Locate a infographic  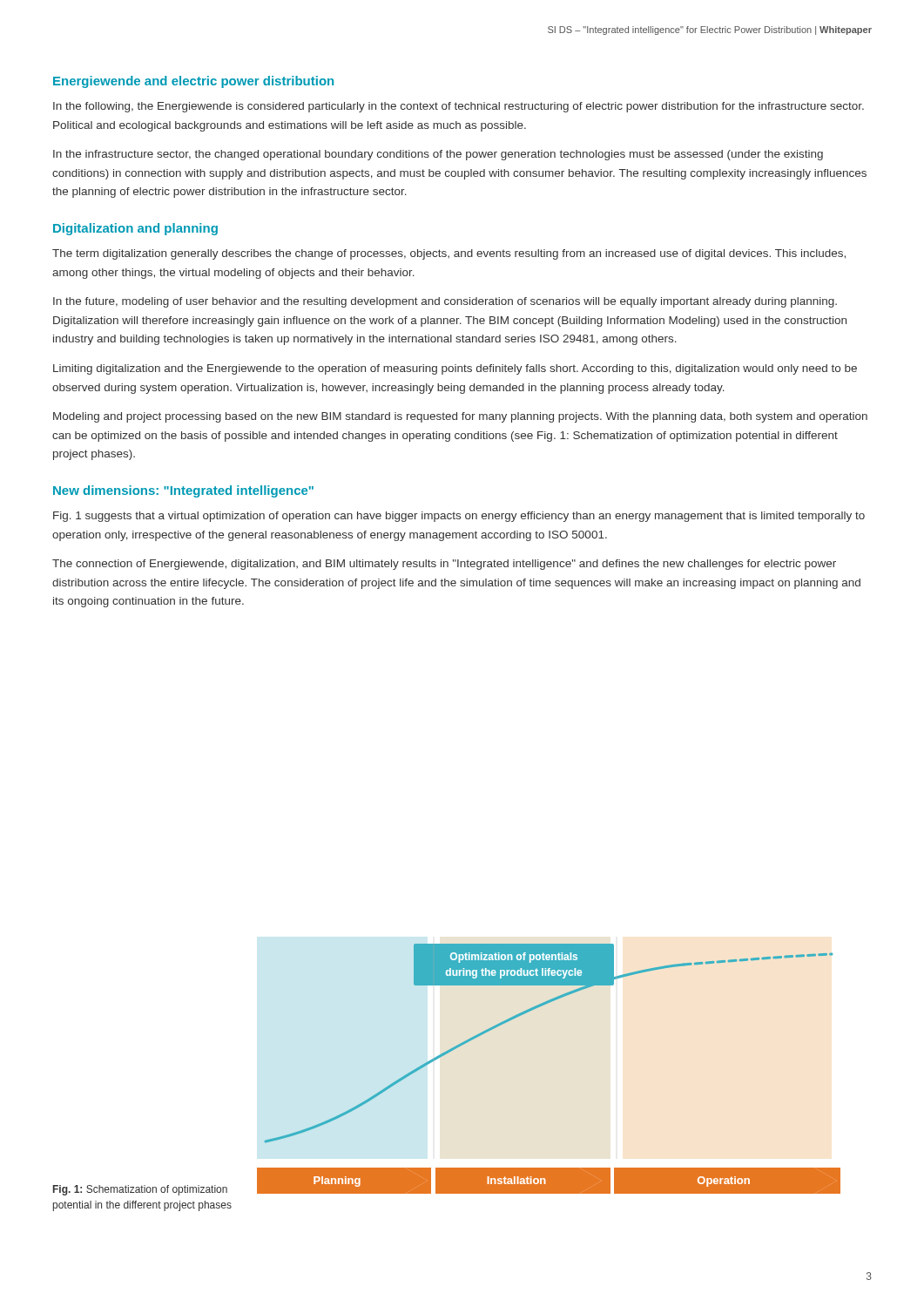pyautogui.click(x=564, y=1072)
